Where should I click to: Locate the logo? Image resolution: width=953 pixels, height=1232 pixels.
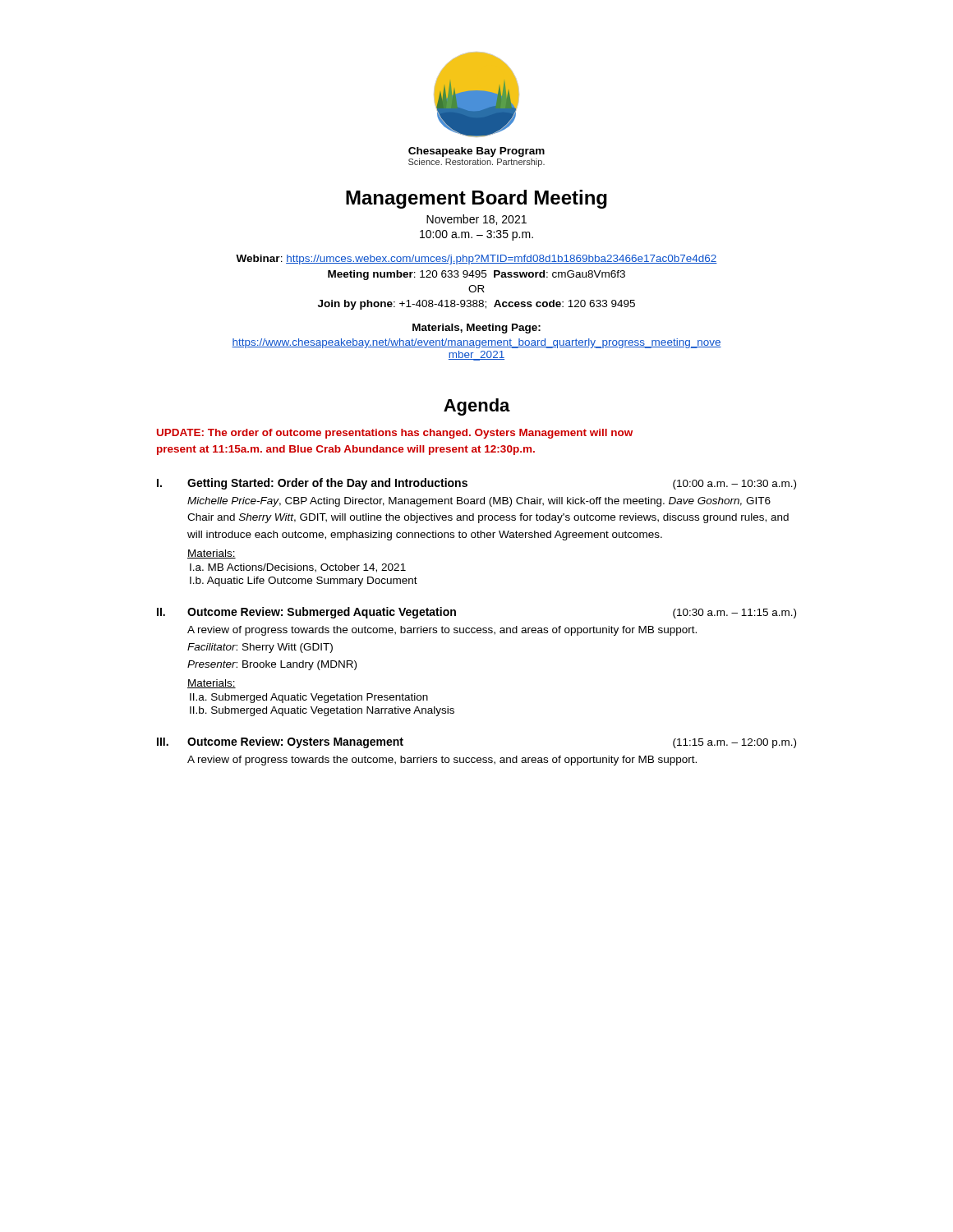point(476,108)
